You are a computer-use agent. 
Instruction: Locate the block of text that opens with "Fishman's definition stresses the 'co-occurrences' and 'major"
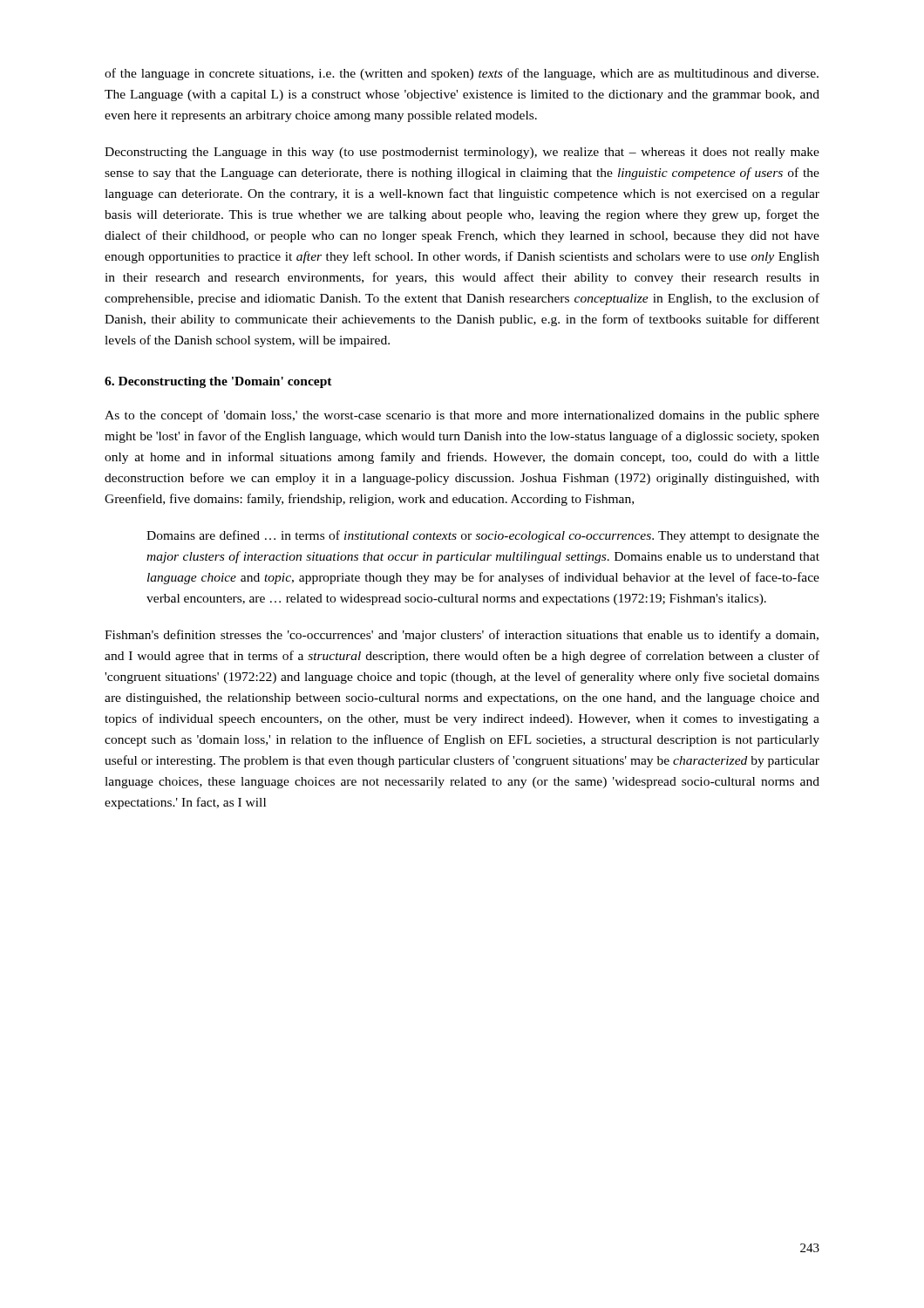(x=462, y=718)
